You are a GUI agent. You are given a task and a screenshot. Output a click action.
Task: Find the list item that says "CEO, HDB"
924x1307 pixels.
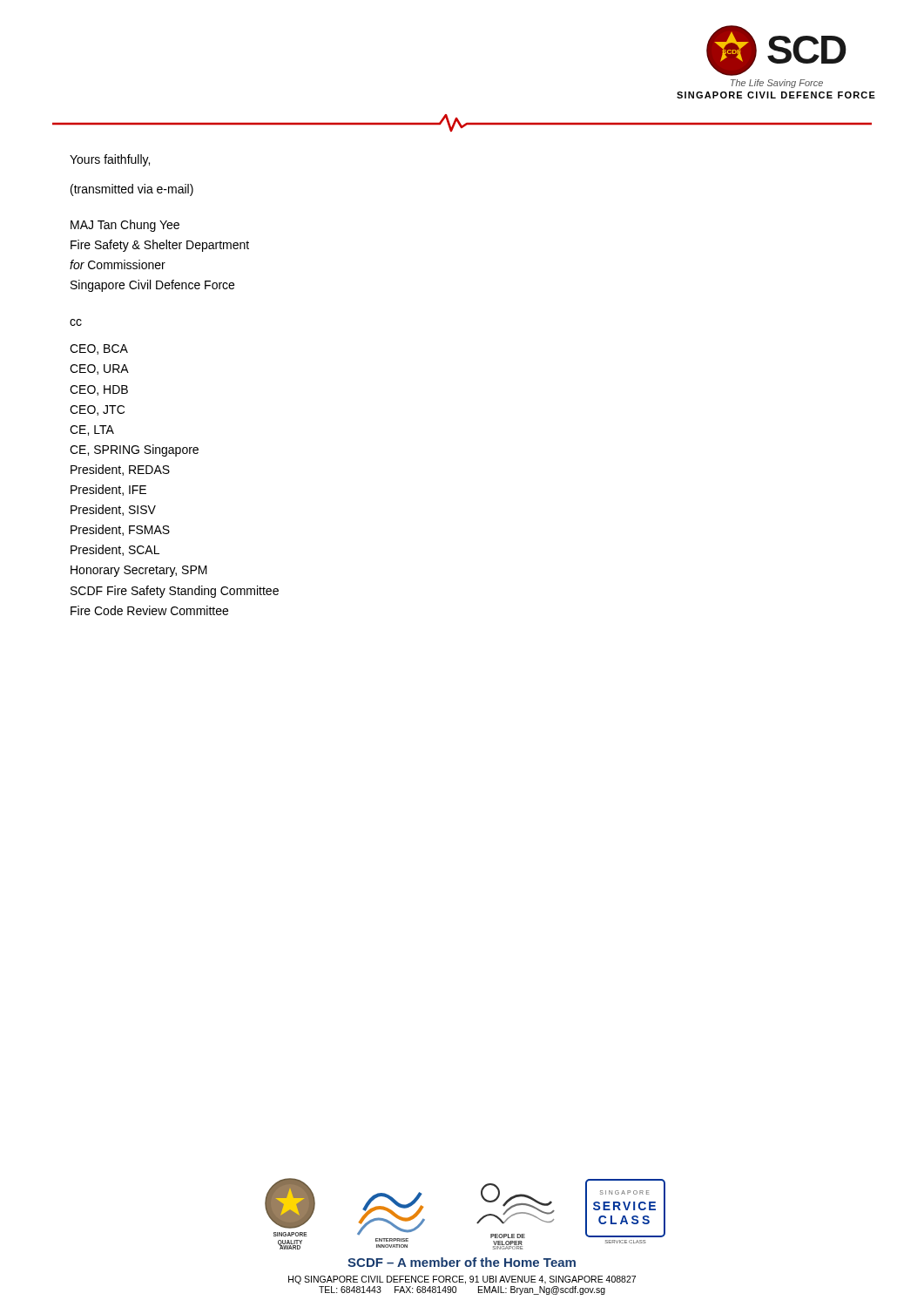[99, 389]
